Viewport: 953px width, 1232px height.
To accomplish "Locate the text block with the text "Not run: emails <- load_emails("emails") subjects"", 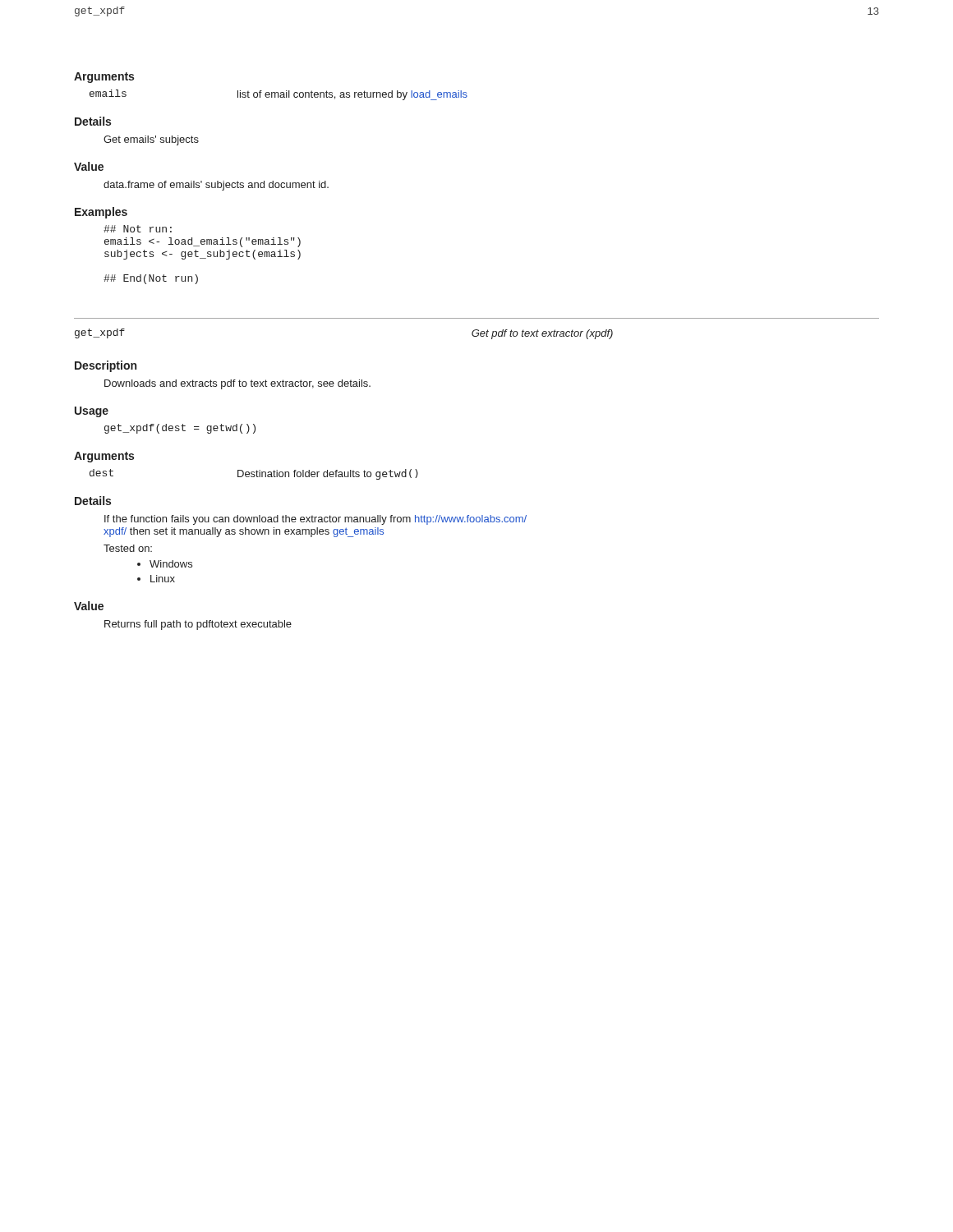I will pos(203,254).
